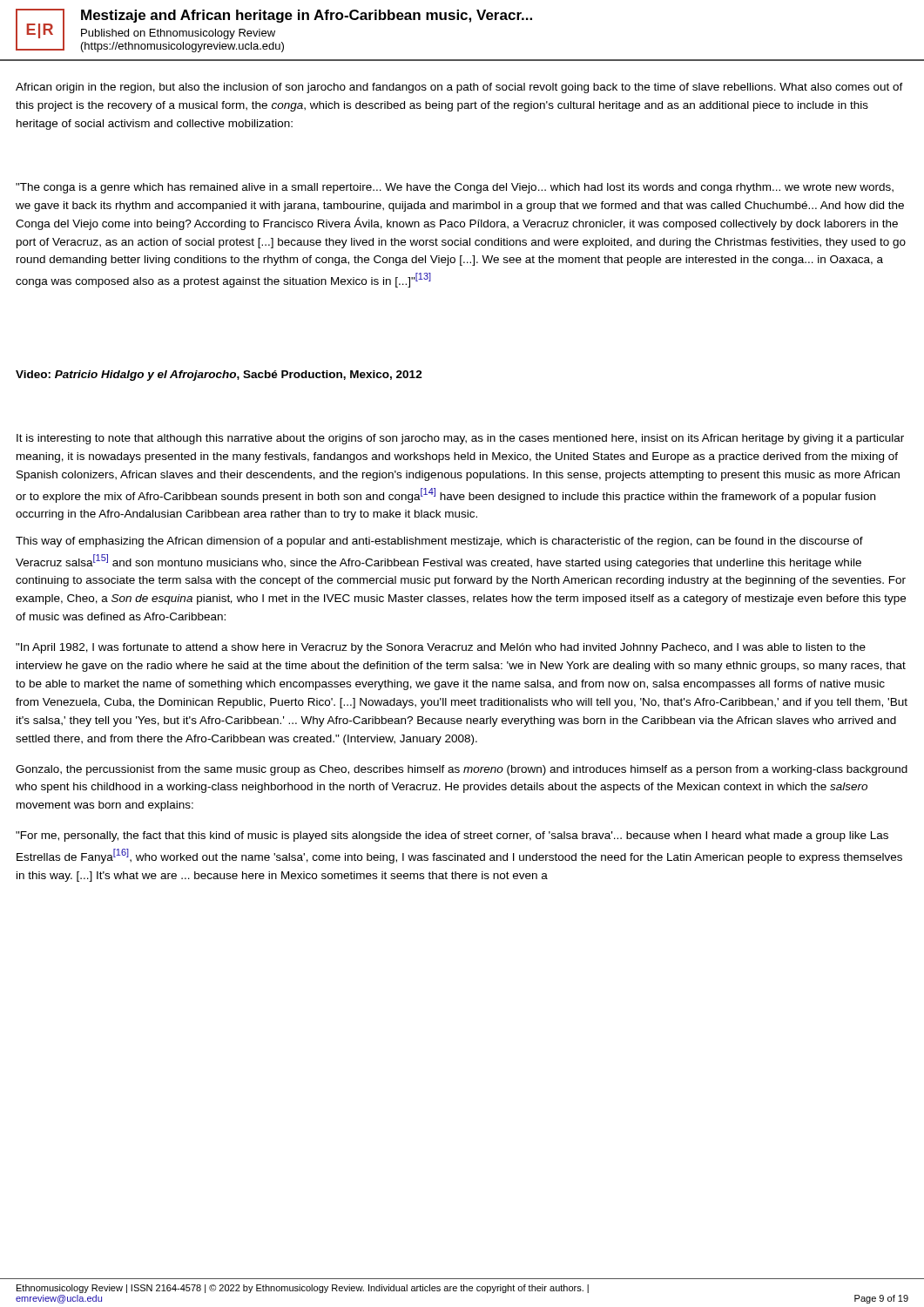
Task: Select the passage starting ""For me, personally, the fact that"
Action: [x=459, y=855]
